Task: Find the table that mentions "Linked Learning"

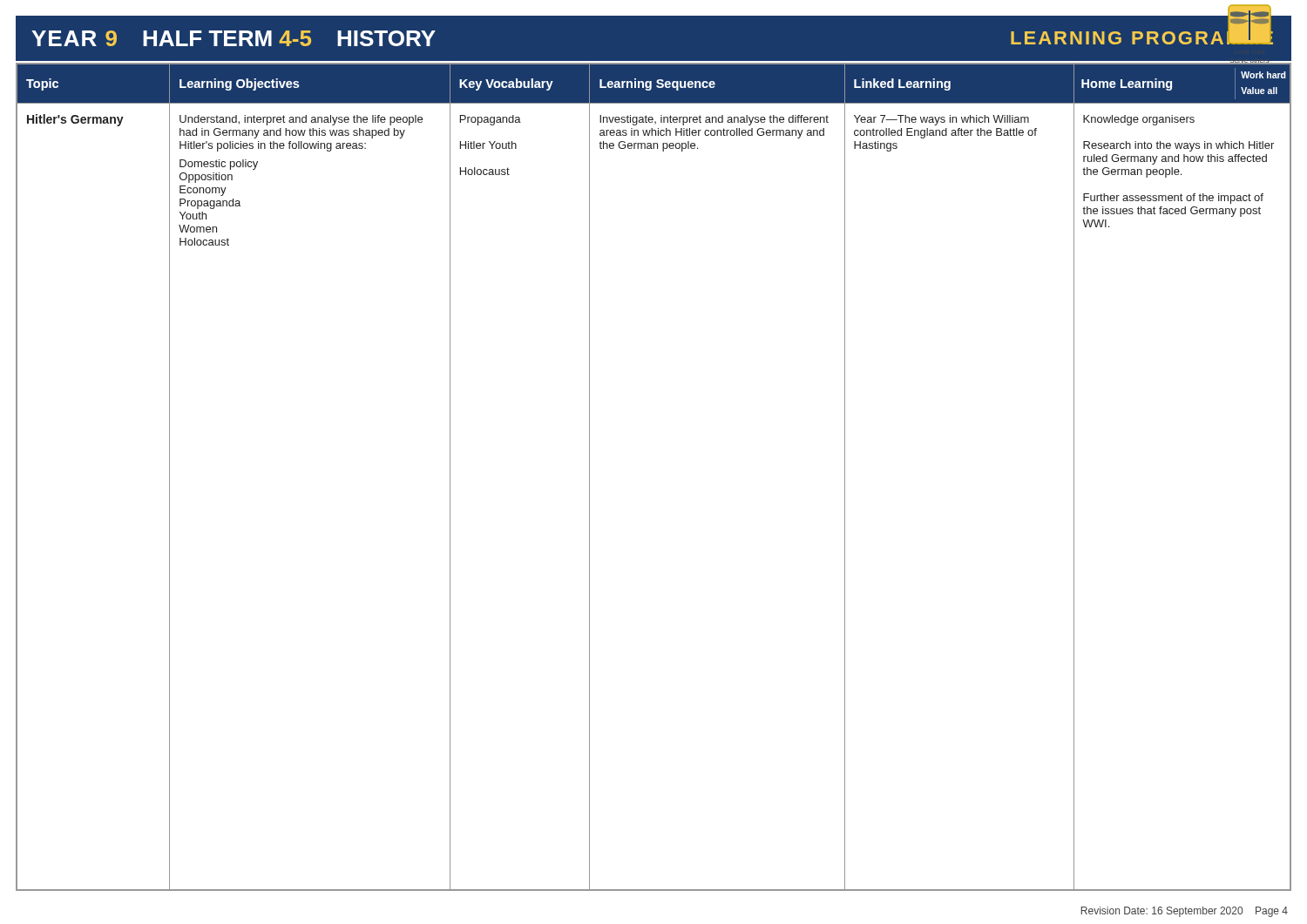Action: (x=654, y=477)
